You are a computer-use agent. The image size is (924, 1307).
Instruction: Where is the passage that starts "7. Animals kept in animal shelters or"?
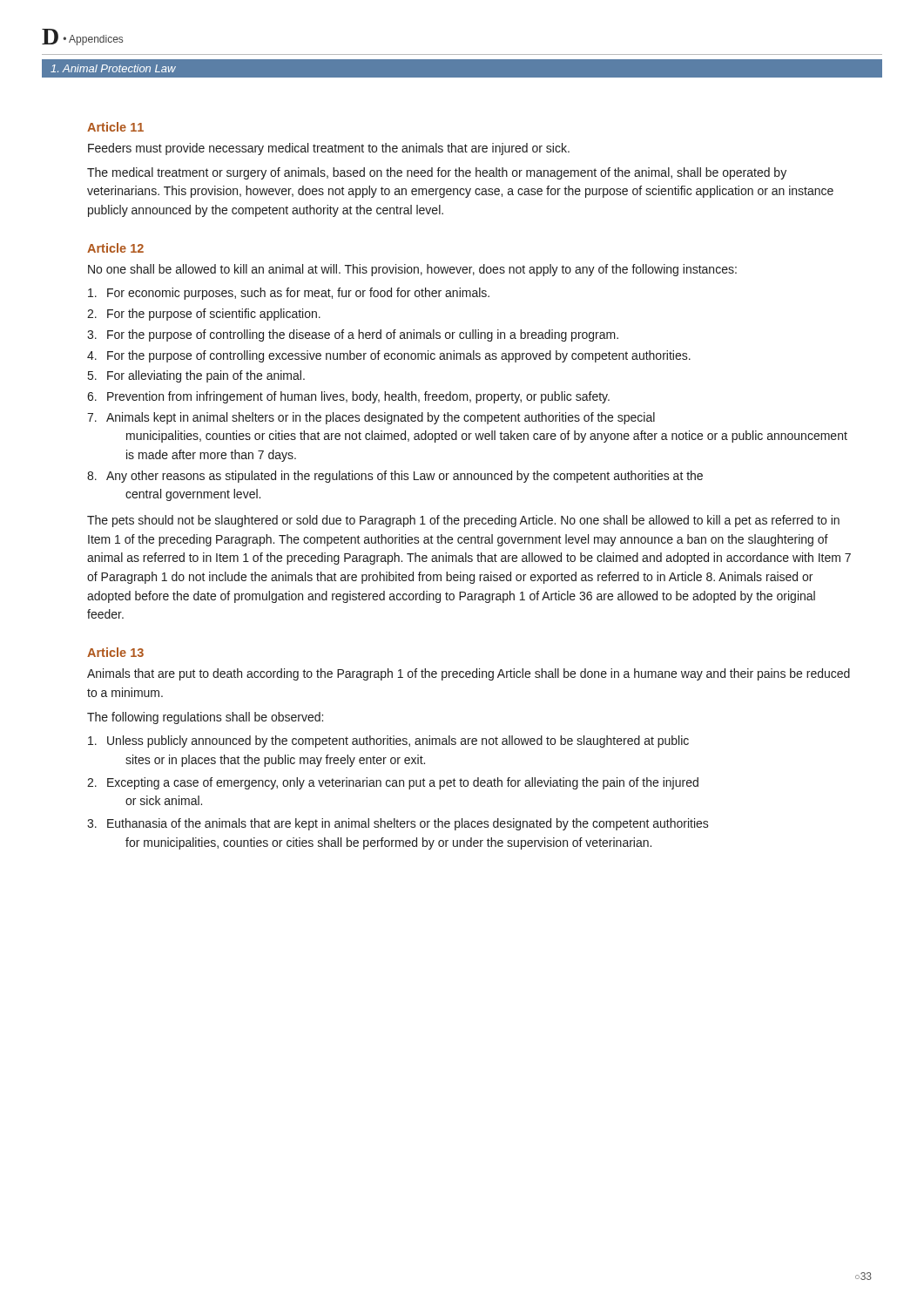(x=471, y=437)
